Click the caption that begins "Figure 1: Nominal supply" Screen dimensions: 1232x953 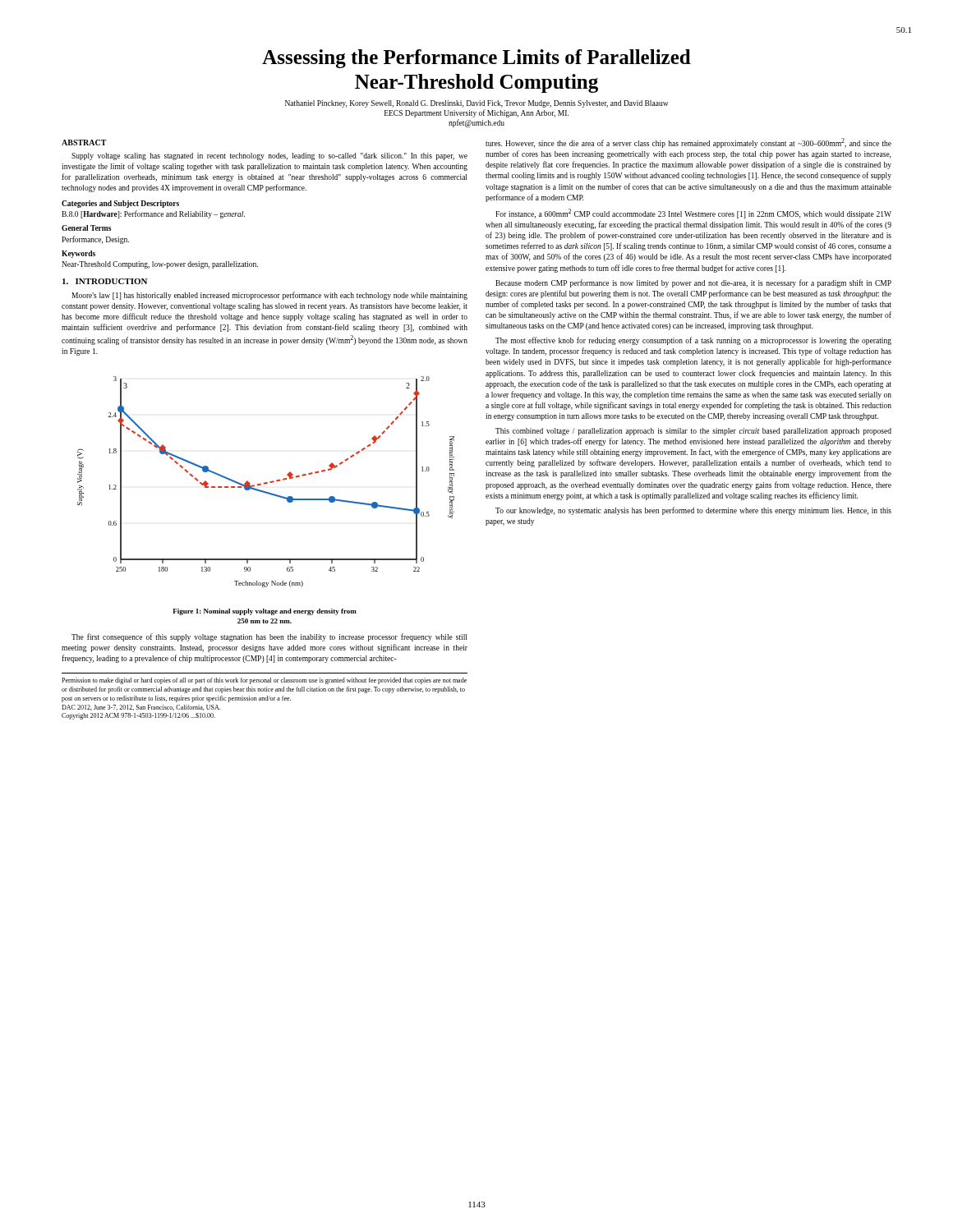click(265, 616)
